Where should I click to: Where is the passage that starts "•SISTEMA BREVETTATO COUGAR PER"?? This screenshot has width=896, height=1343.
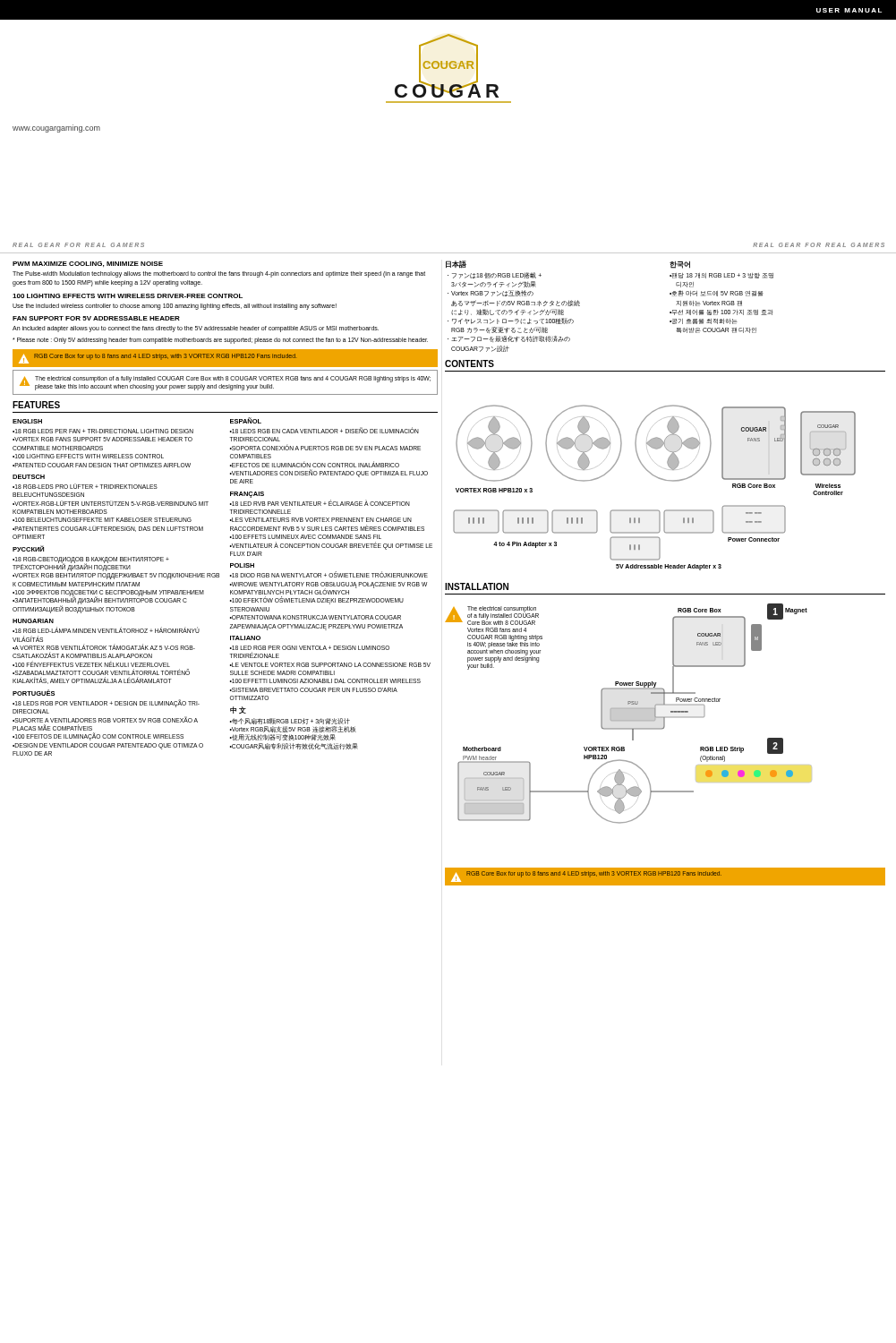(x=313, y=694)
